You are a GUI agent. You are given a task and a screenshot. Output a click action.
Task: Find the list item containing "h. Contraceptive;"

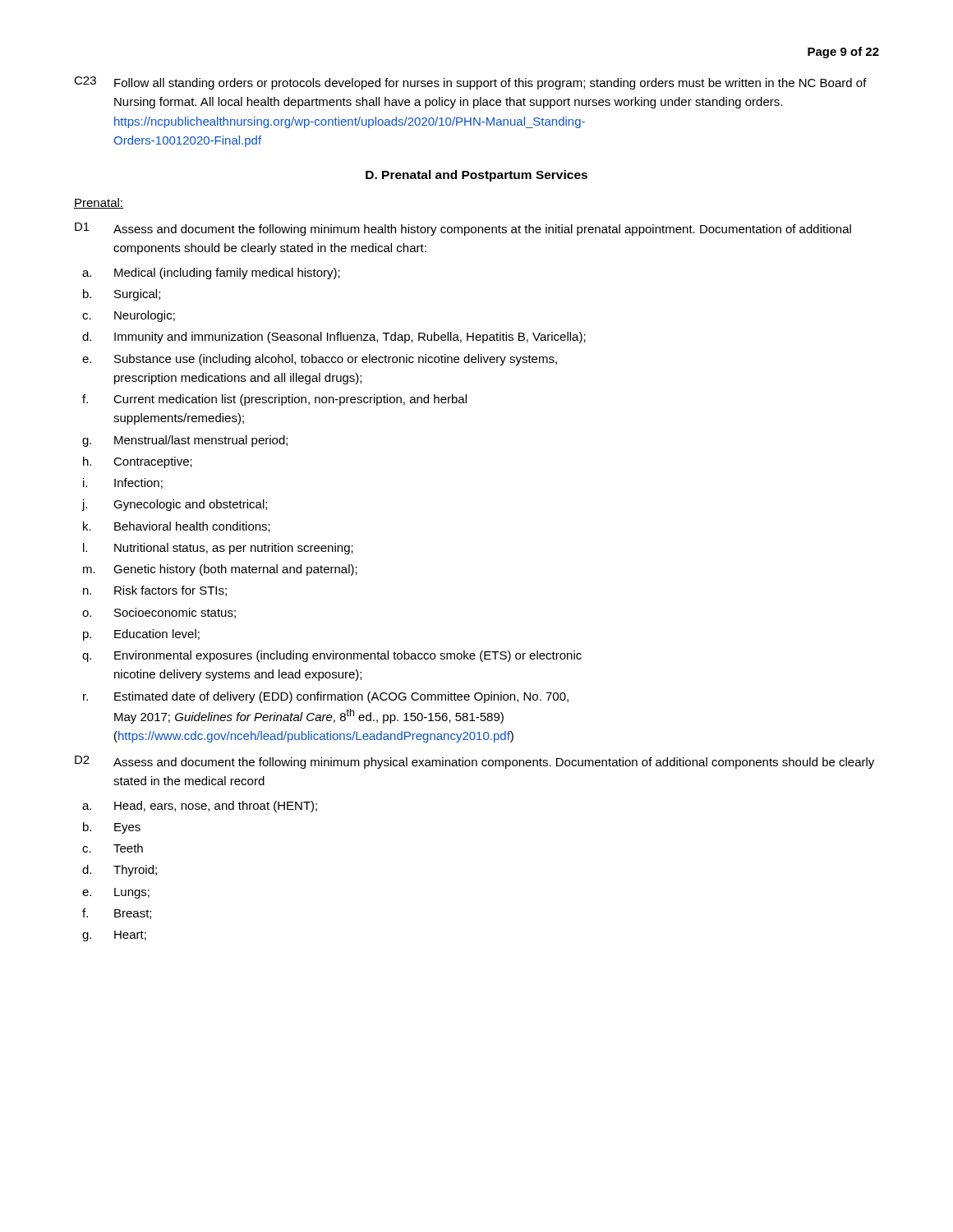138,462
